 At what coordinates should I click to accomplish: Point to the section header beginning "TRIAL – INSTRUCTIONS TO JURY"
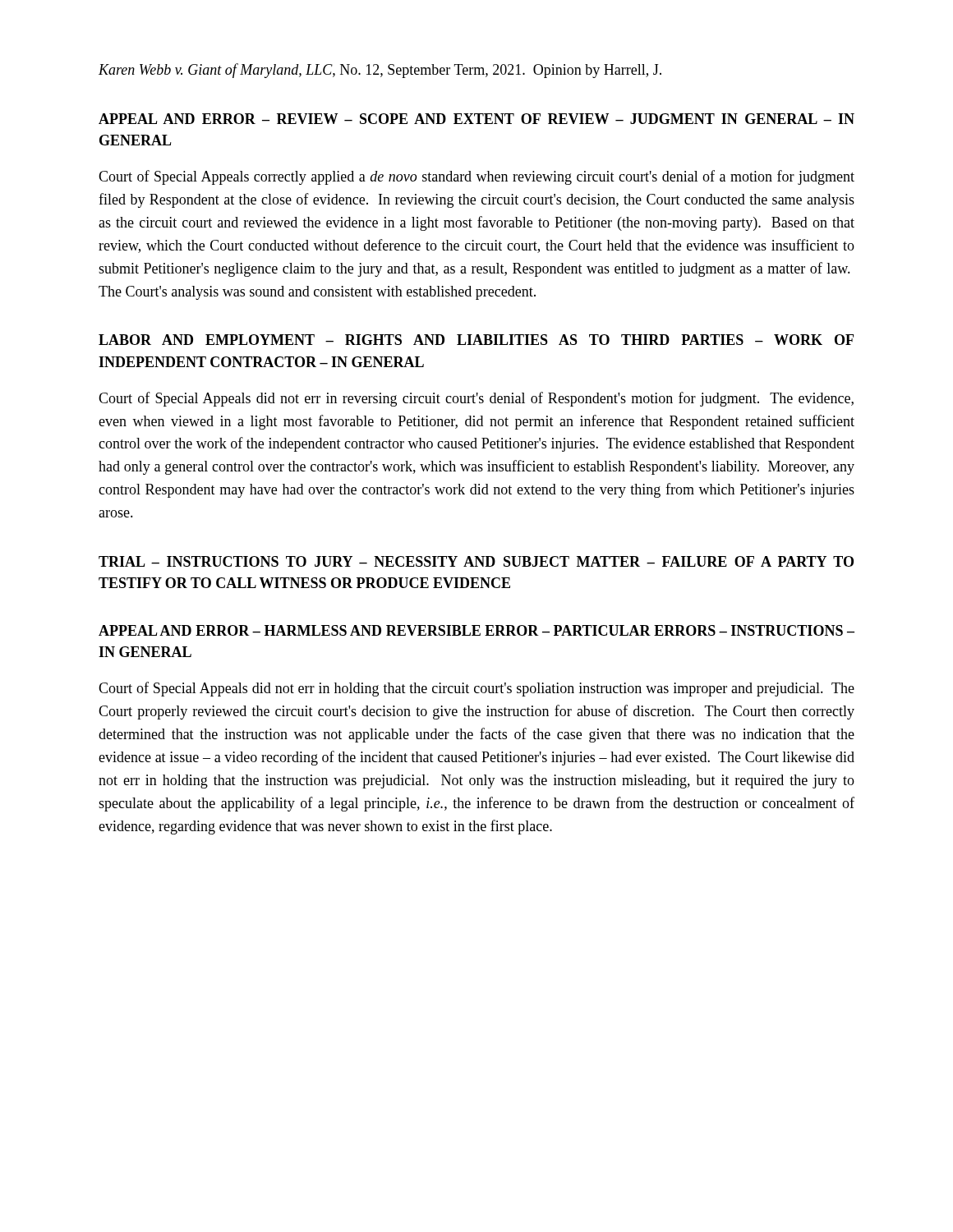476,572
